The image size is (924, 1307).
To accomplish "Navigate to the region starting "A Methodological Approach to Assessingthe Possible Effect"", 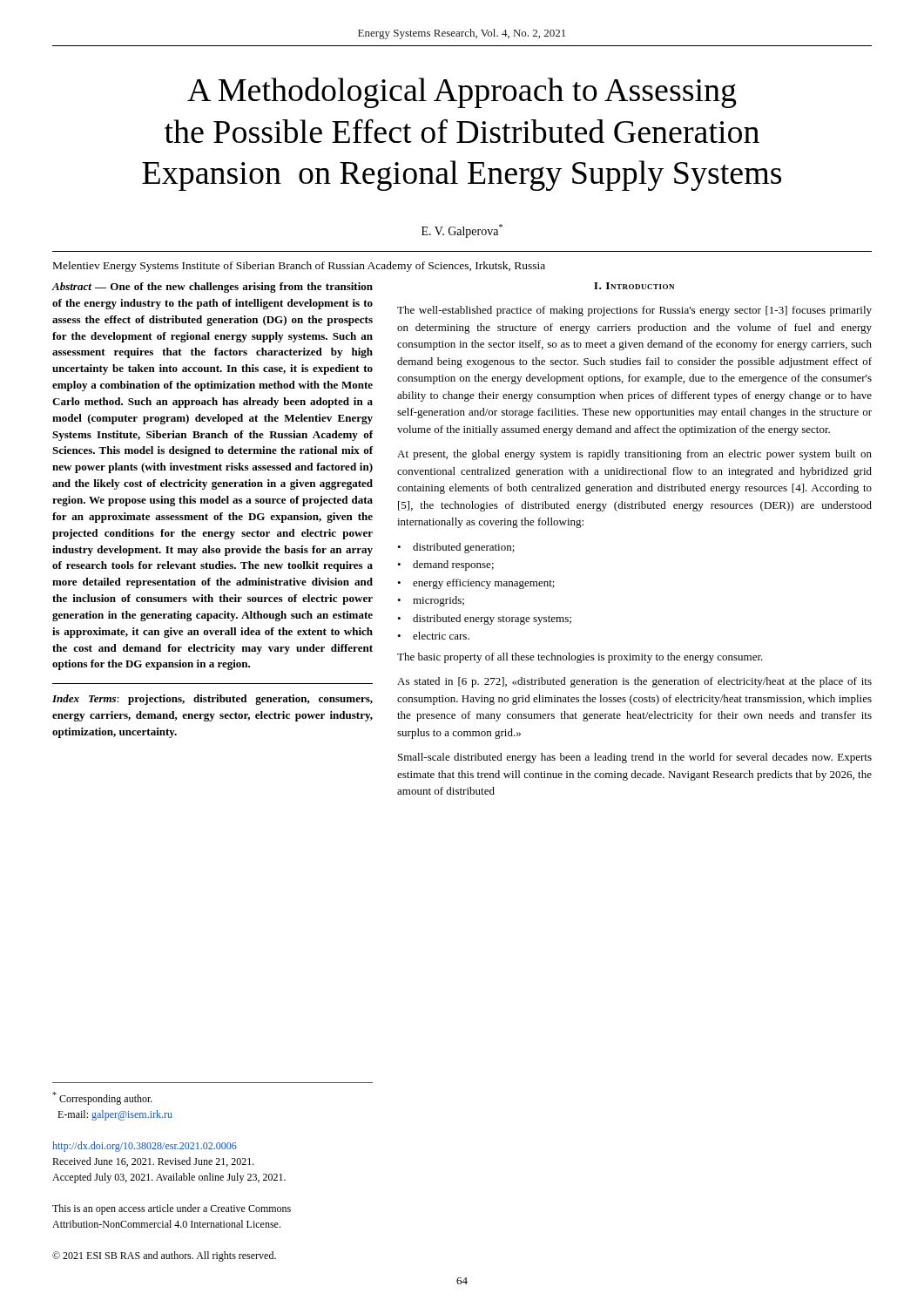I will (462, 127).
